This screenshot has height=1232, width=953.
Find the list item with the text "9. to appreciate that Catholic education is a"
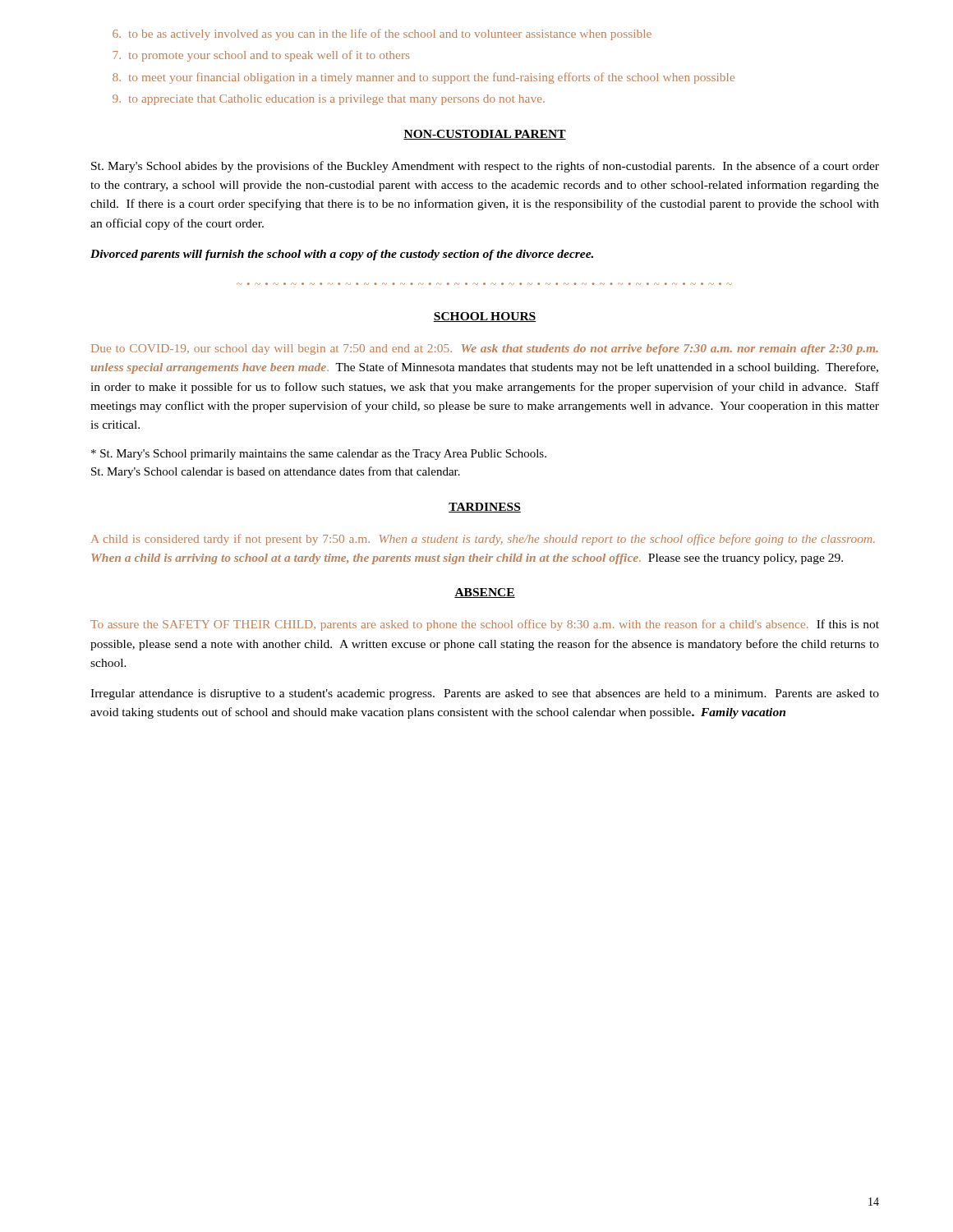485,99
